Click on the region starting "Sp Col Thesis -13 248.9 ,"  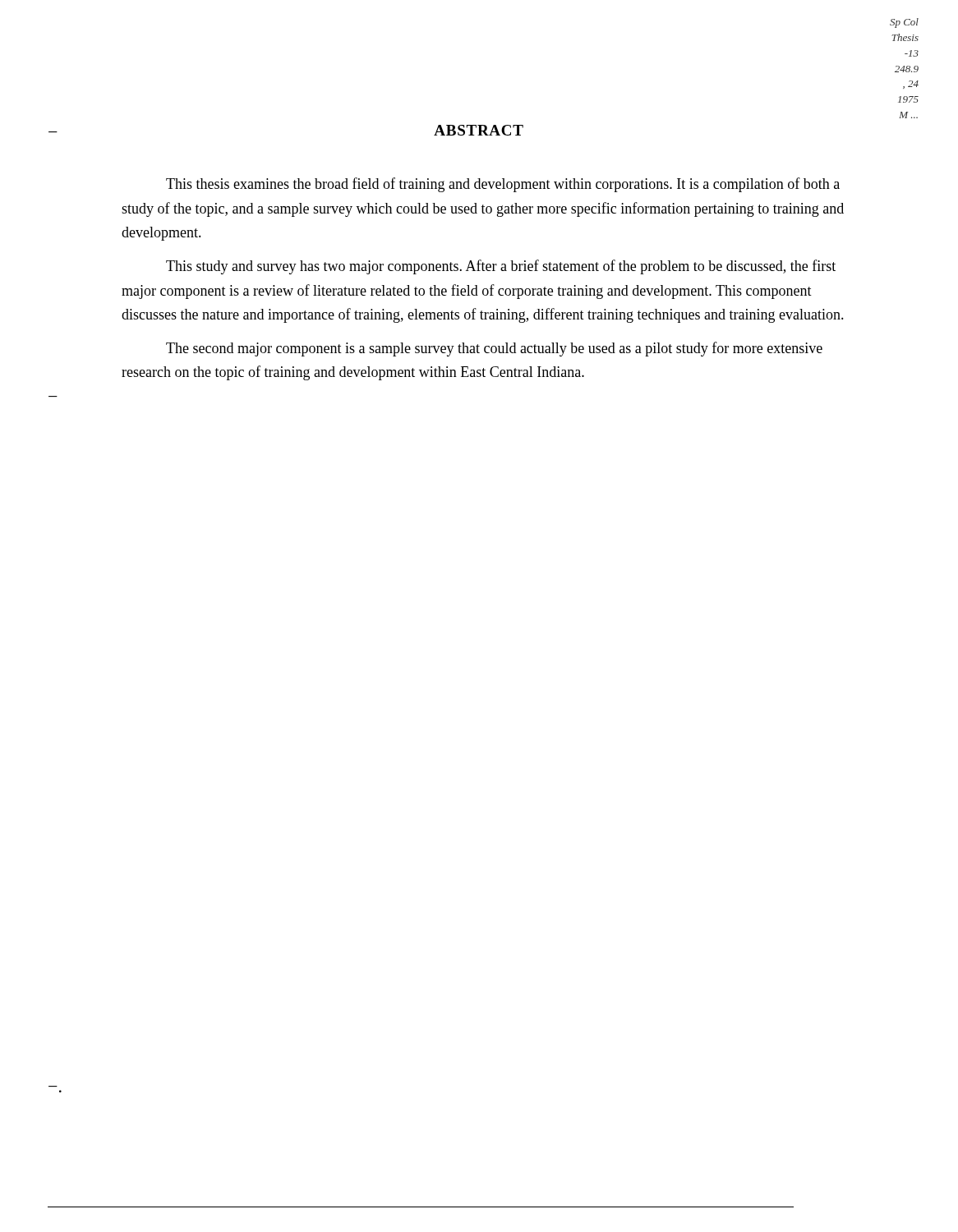click(x=904, y=68)
